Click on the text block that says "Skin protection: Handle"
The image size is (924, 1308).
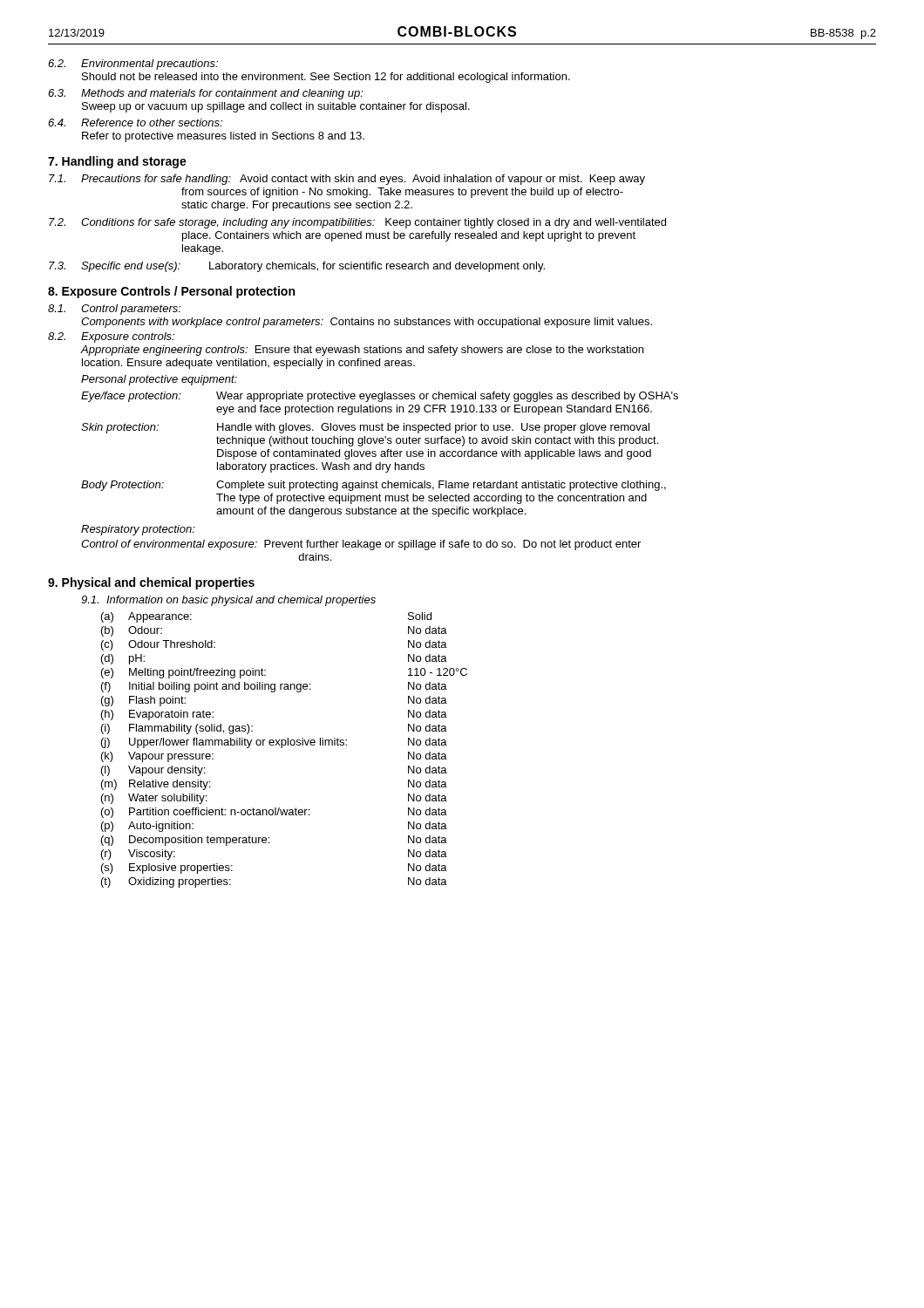[x=479, y=446]
